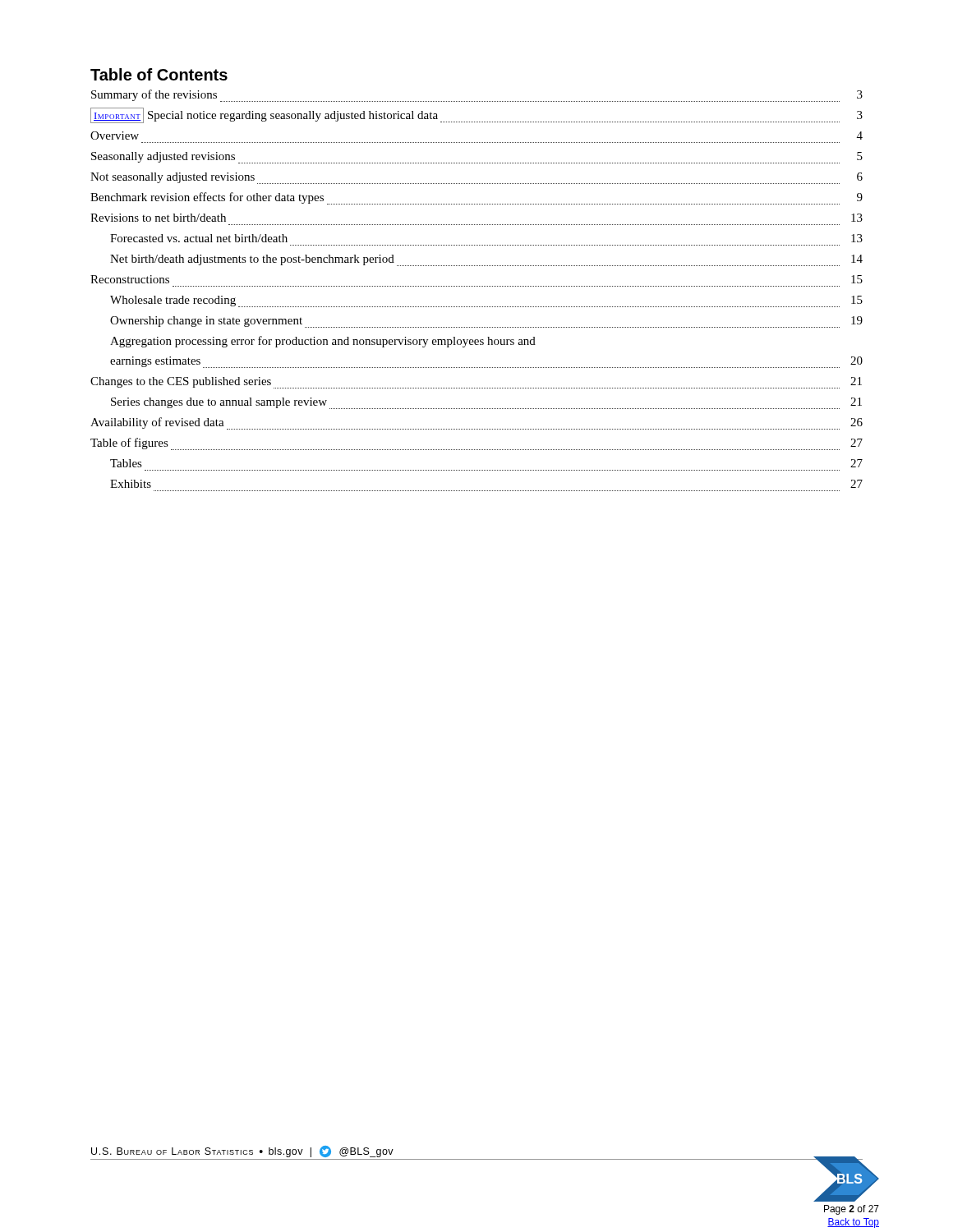
Task: Select the list item that says "Changes to the CES published"
Action: coord(476,381)
